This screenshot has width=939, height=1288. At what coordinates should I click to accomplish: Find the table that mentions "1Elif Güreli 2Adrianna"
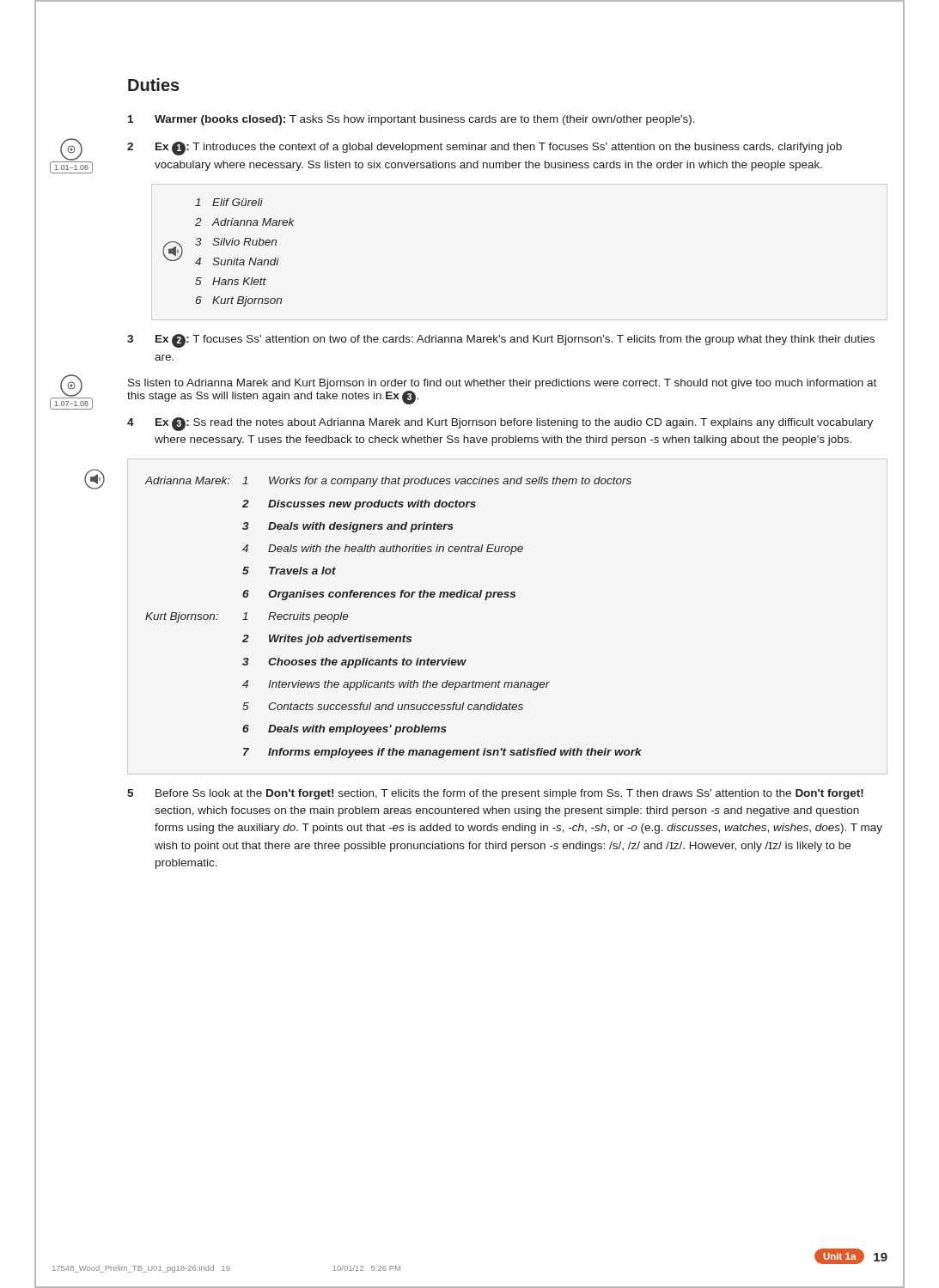[519, 252]
